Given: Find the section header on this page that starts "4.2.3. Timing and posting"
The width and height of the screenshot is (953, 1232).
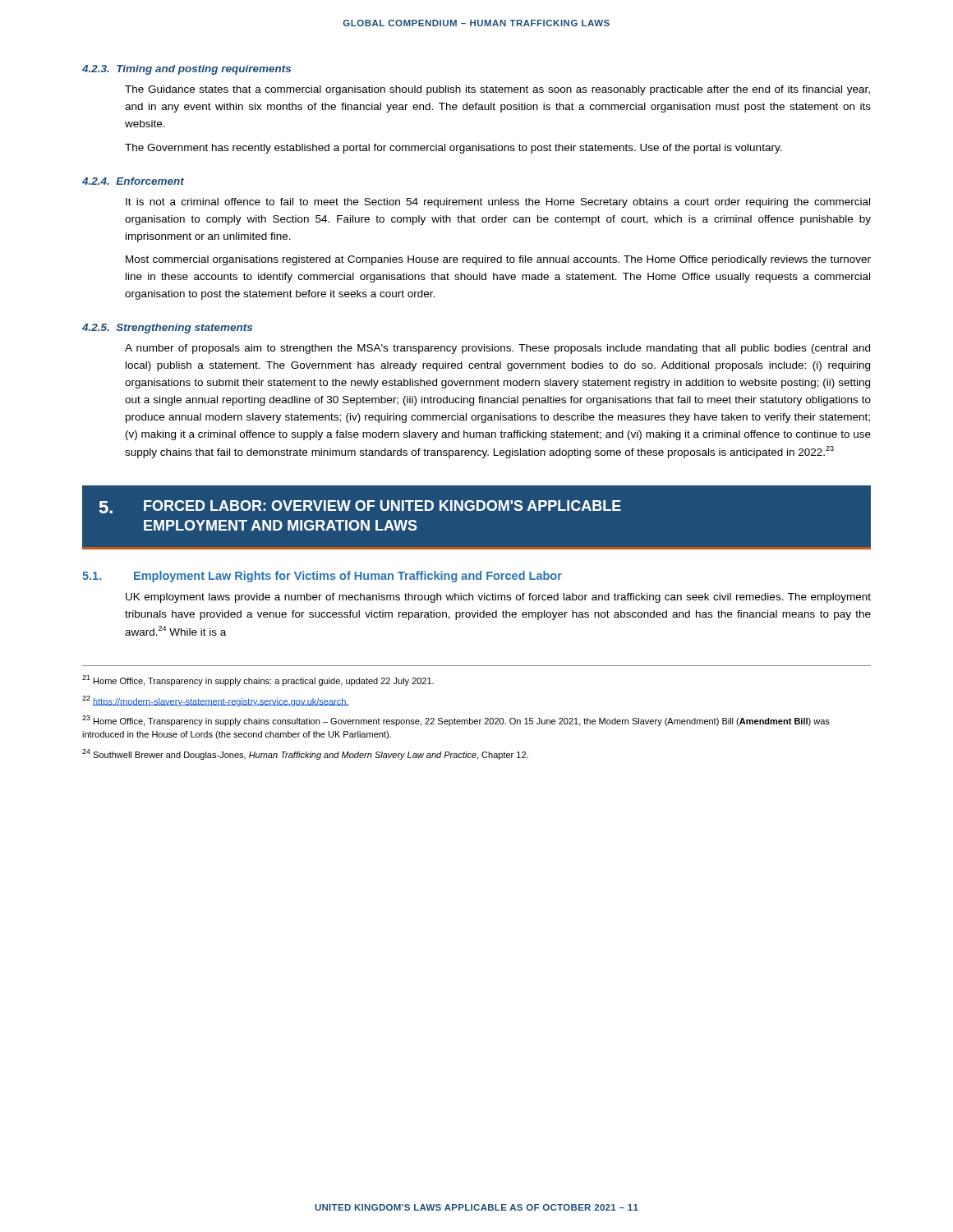Looking at the screenshot, I should [x=187, y=69].
